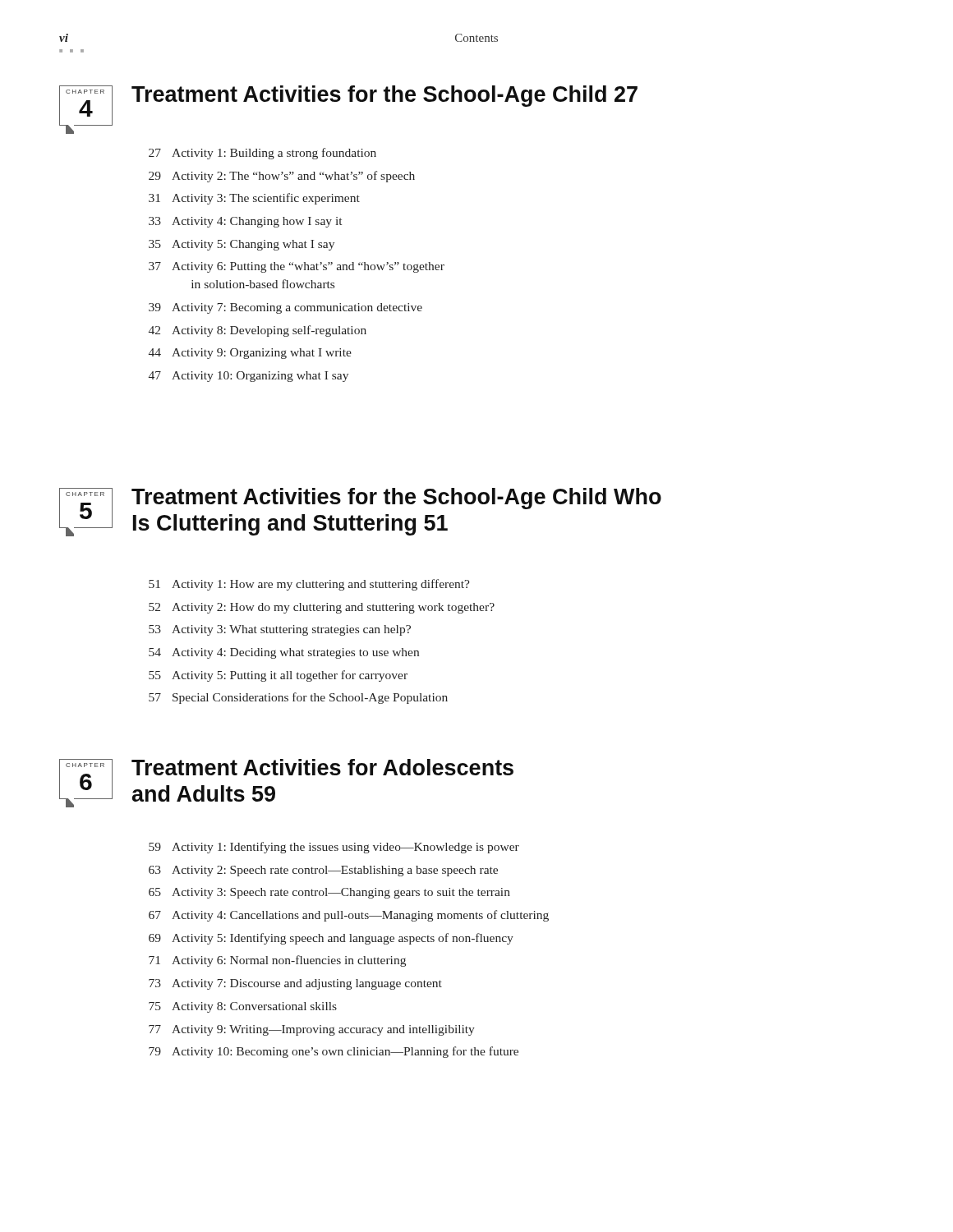Locate the list item containing "77 Activity 9: Writing—Improving accuracy and intelligibility"
The height and width of the screenshot is (1232, 953).
point(312,1030)
